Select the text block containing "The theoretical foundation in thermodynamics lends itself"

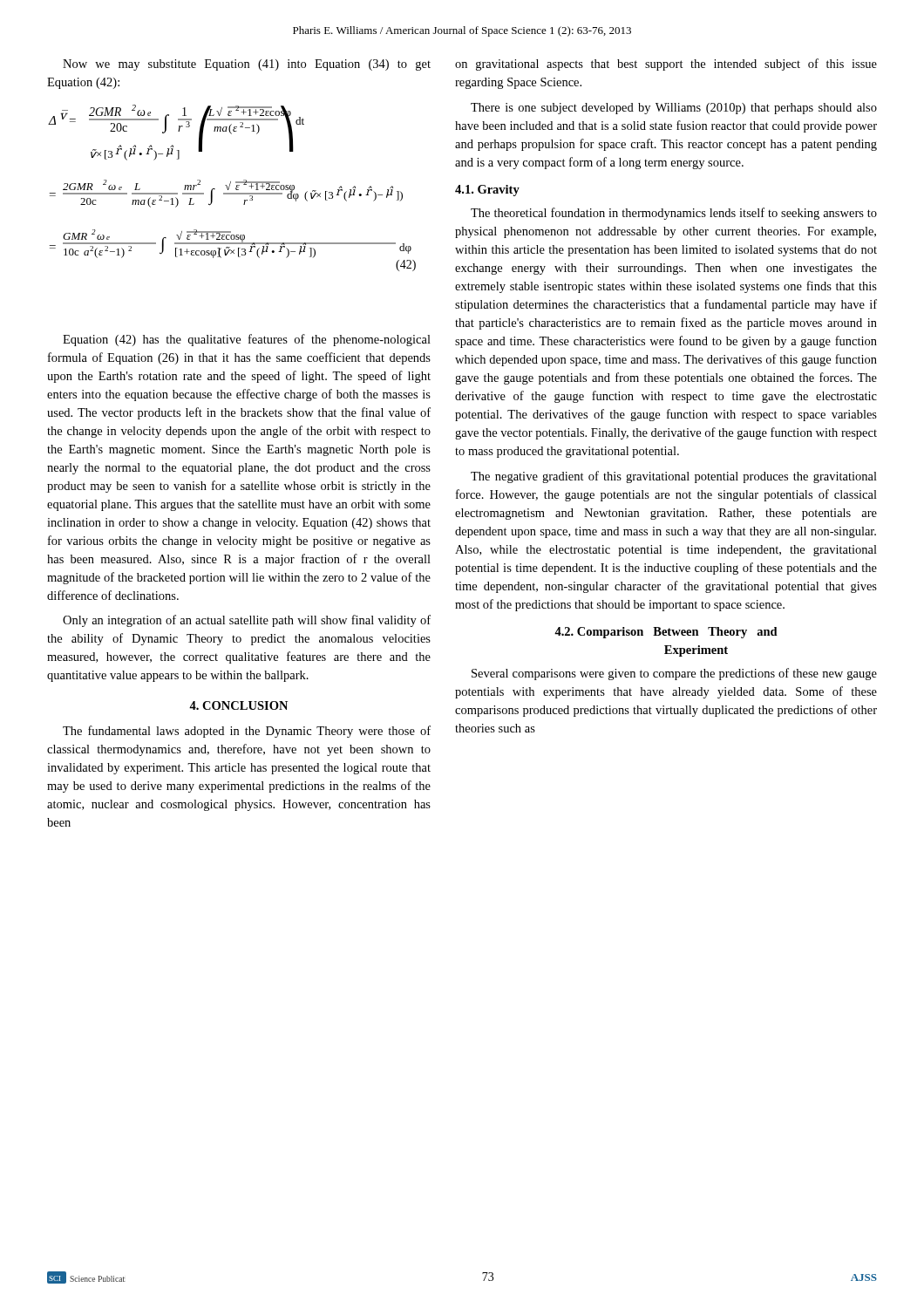(x=666, y=332)
